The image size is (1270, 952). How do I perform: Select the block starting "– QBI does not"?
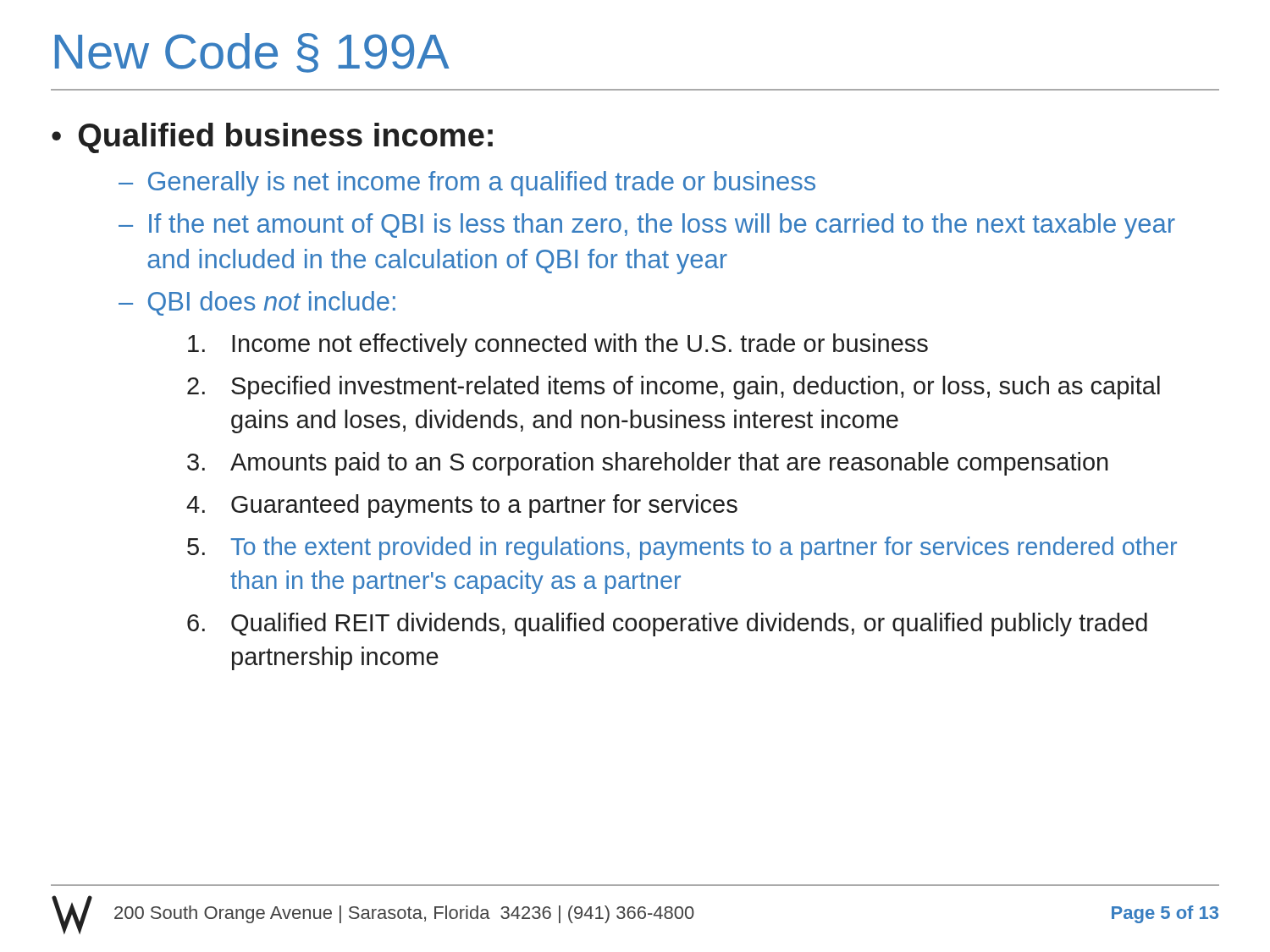(x=258, y=302)
